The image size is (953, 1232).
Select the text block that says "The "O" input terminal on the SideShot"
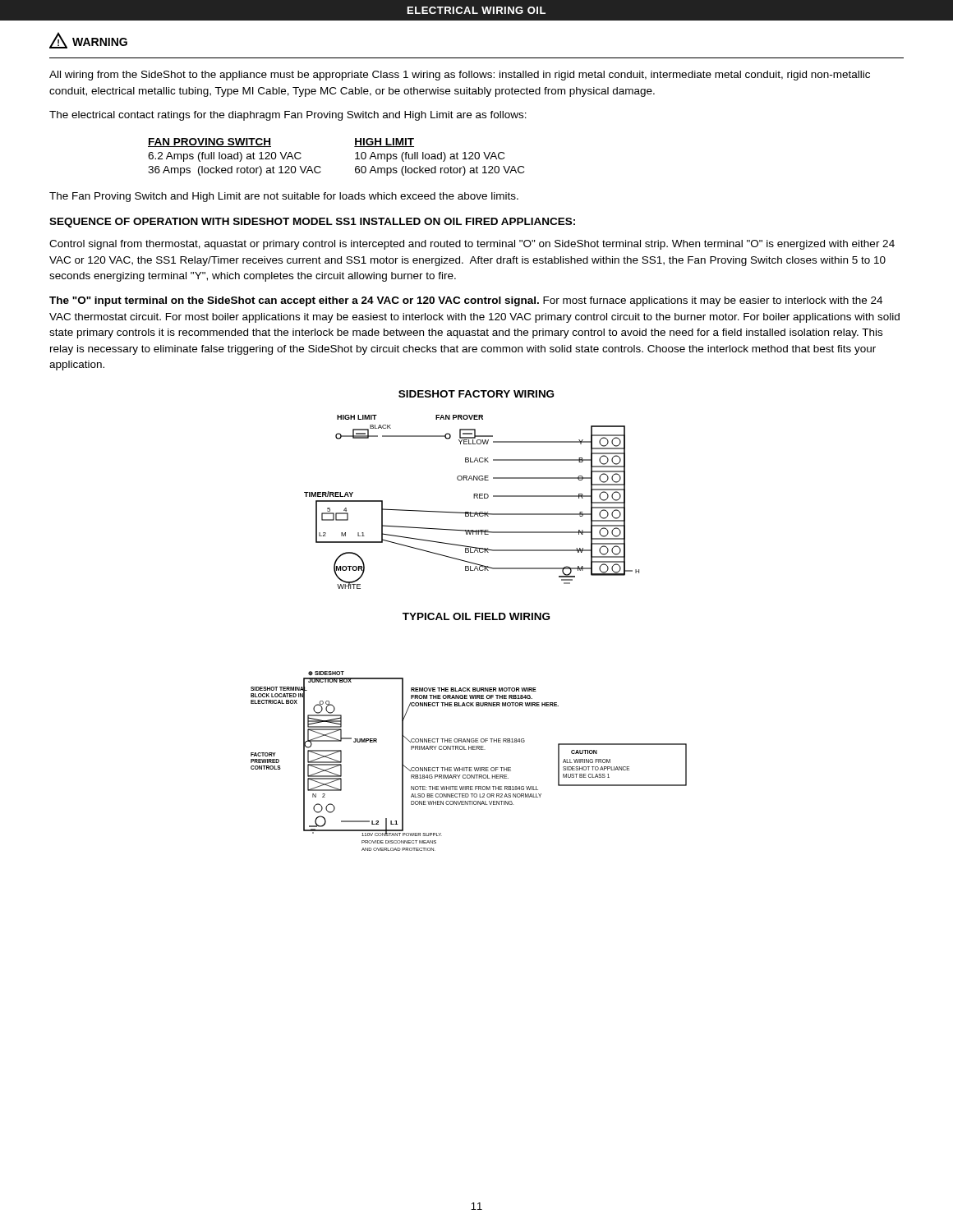pyautogui.click(x=475, y=332)
